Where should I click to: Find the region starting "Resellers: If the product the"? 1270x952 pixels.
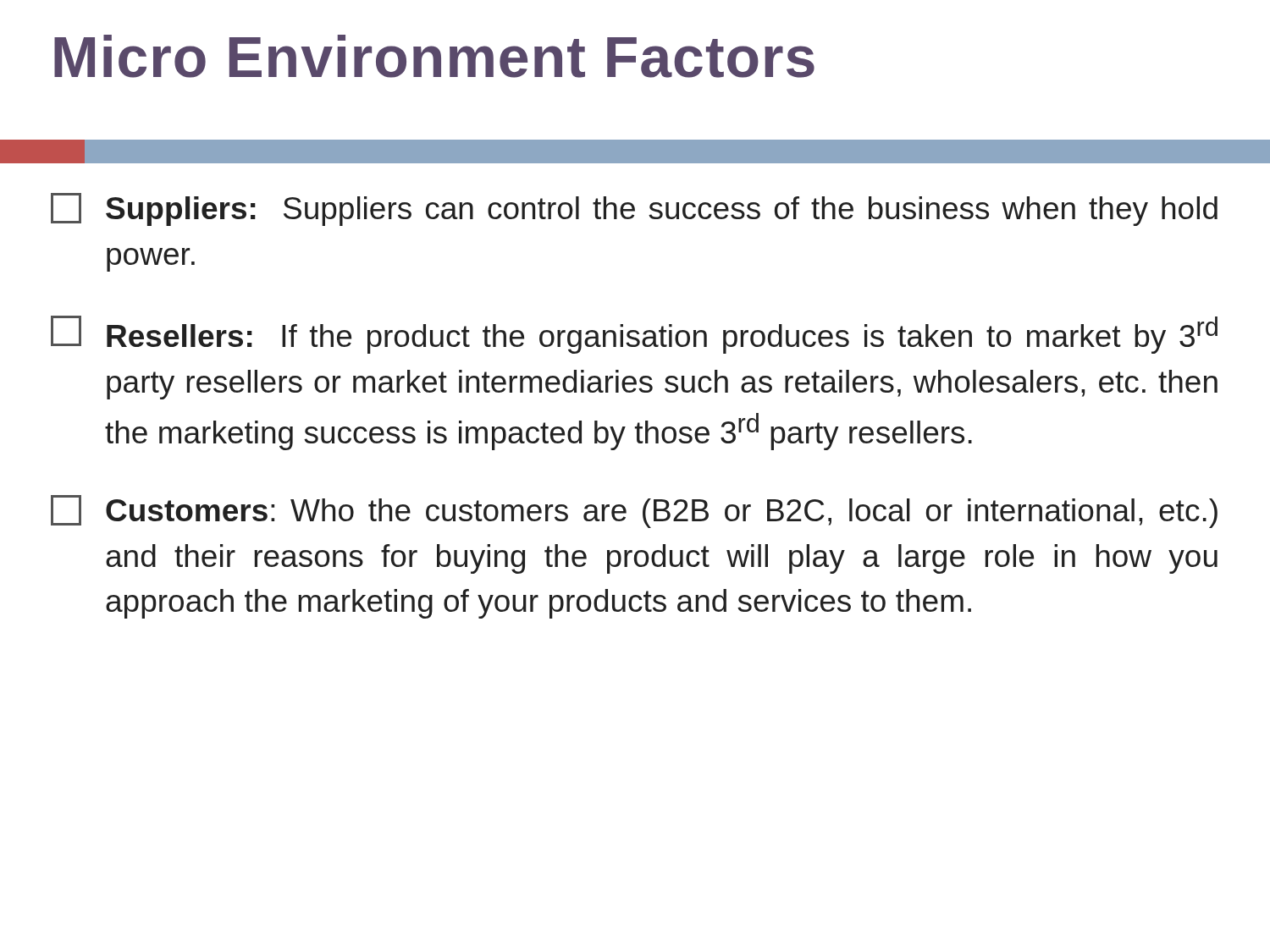[635, 383]
